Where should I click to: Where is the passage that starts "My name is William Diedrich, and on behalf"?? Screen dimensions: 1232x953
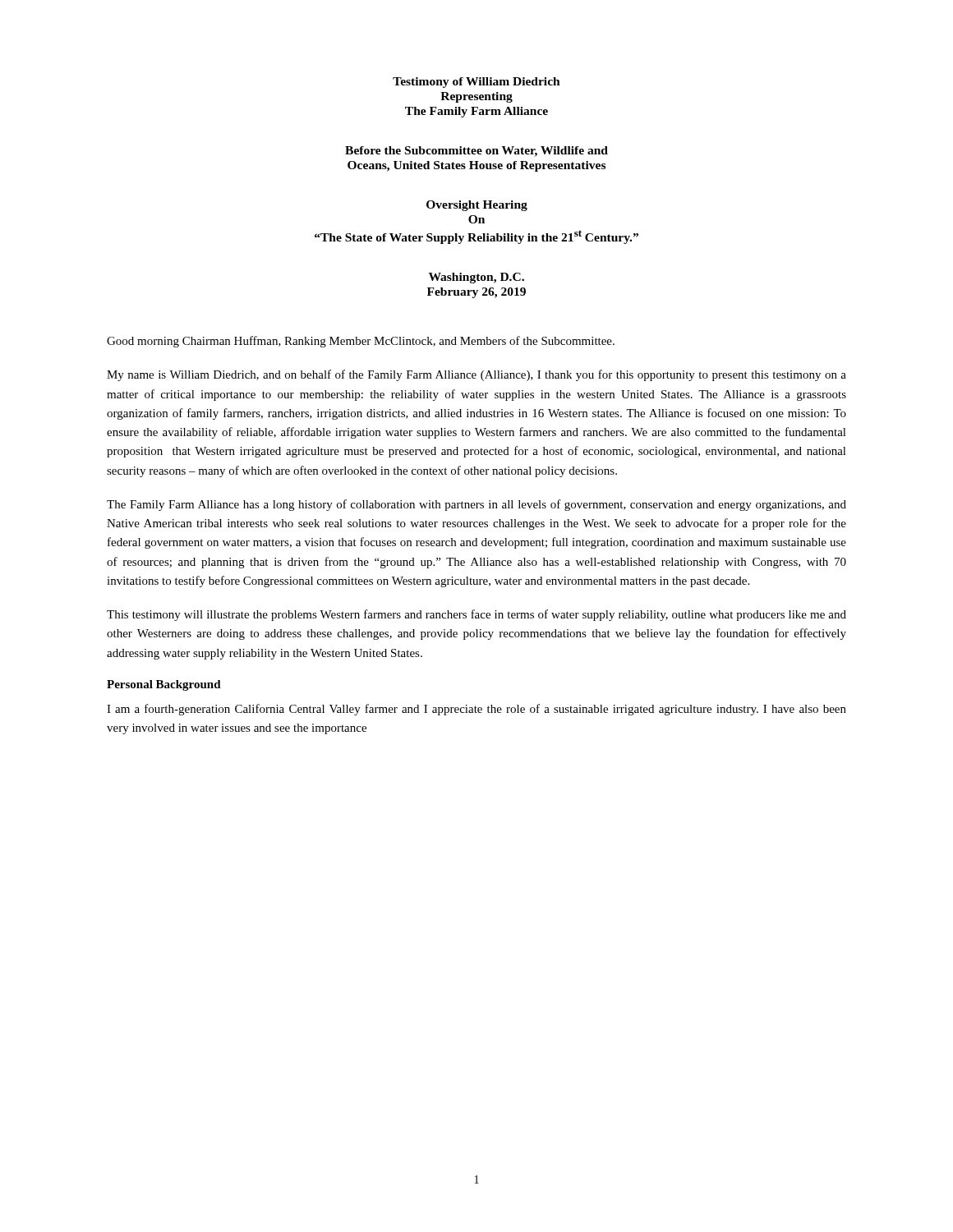[476, 423]
